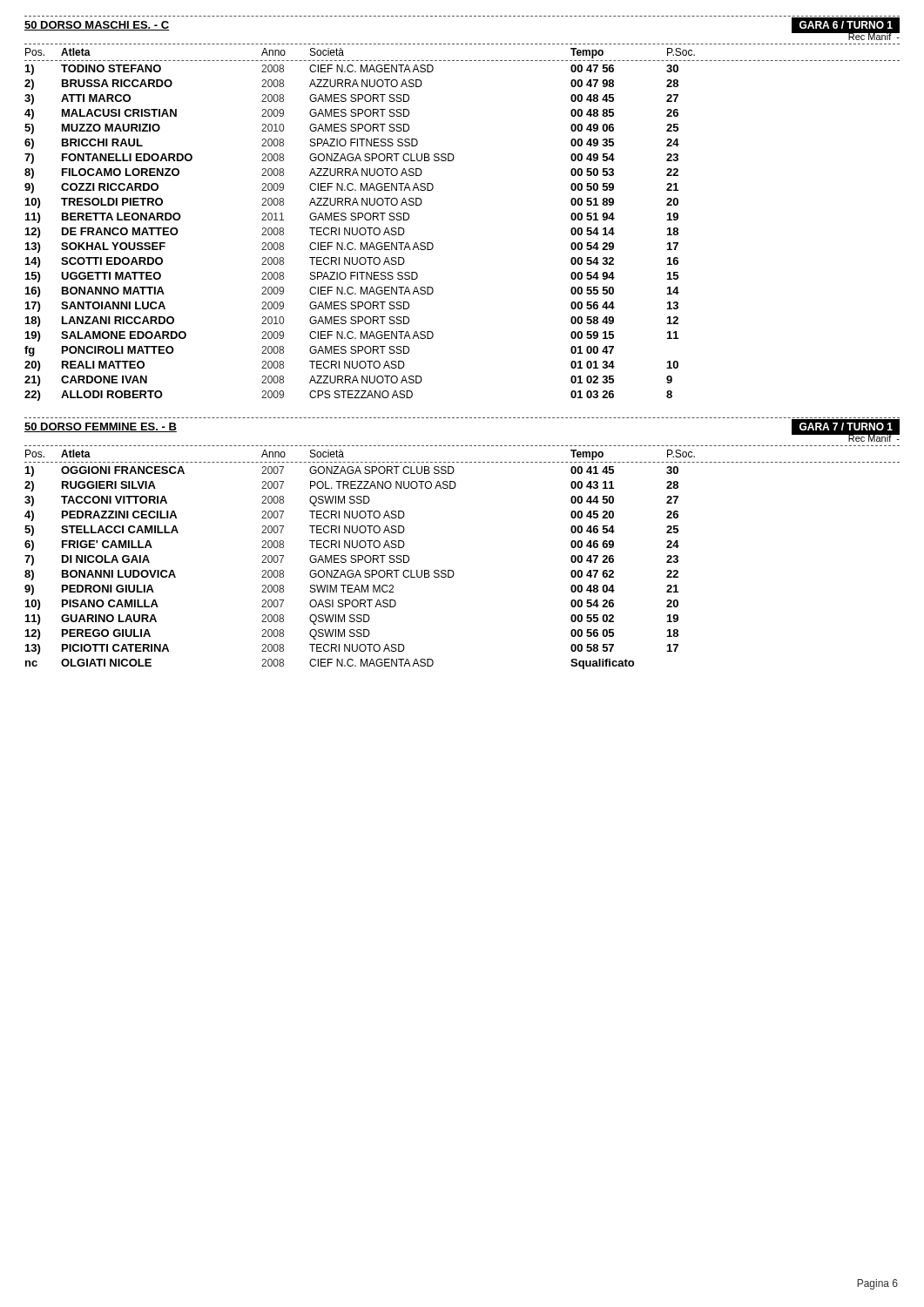This screenshot has width=924, height=1307.
Task: Locate the element starting "GARA 6 /"
Action: (846, 25)
